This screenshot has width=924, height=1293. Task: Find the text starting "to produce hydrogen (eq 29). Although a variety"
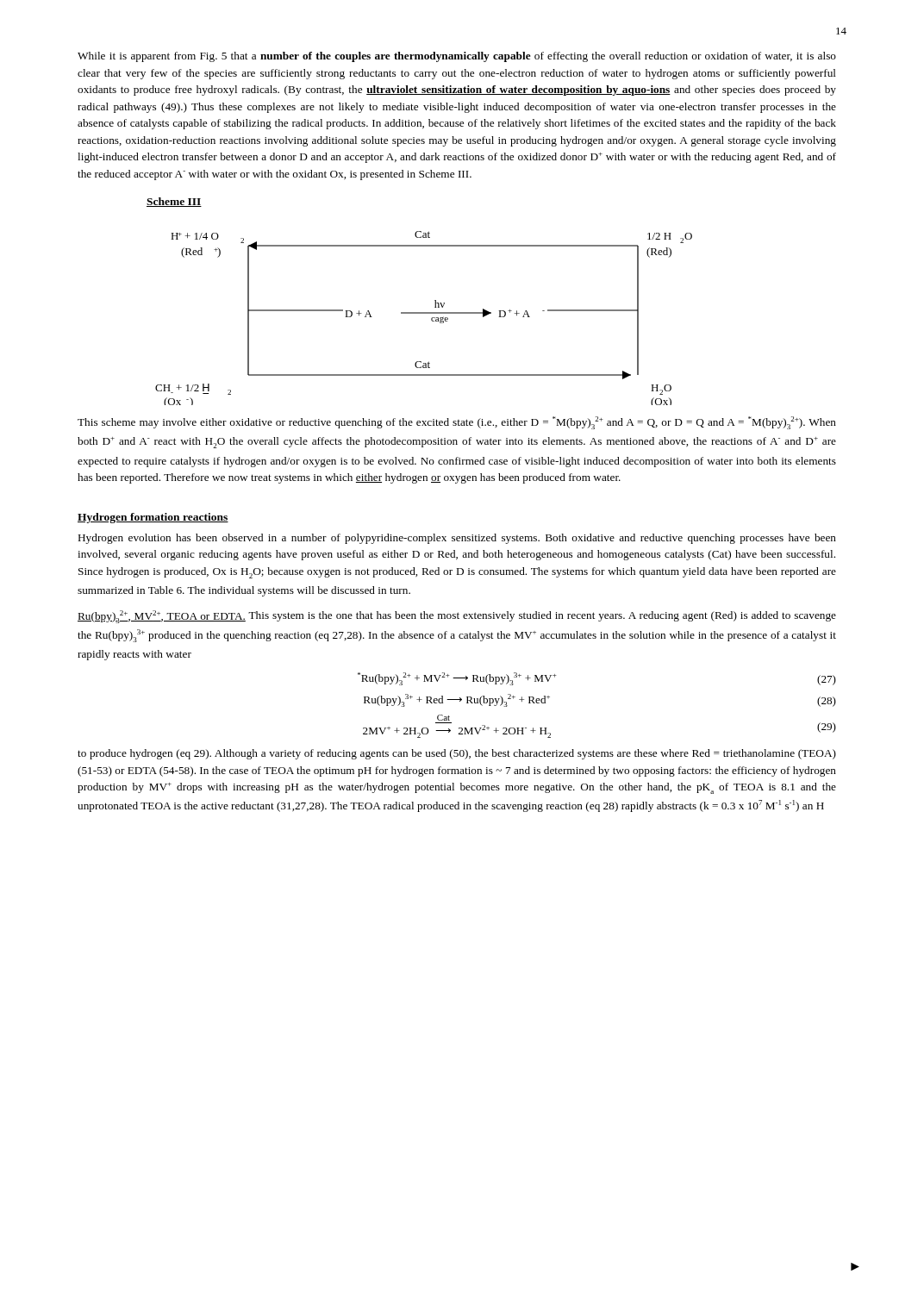coord(457,780)
